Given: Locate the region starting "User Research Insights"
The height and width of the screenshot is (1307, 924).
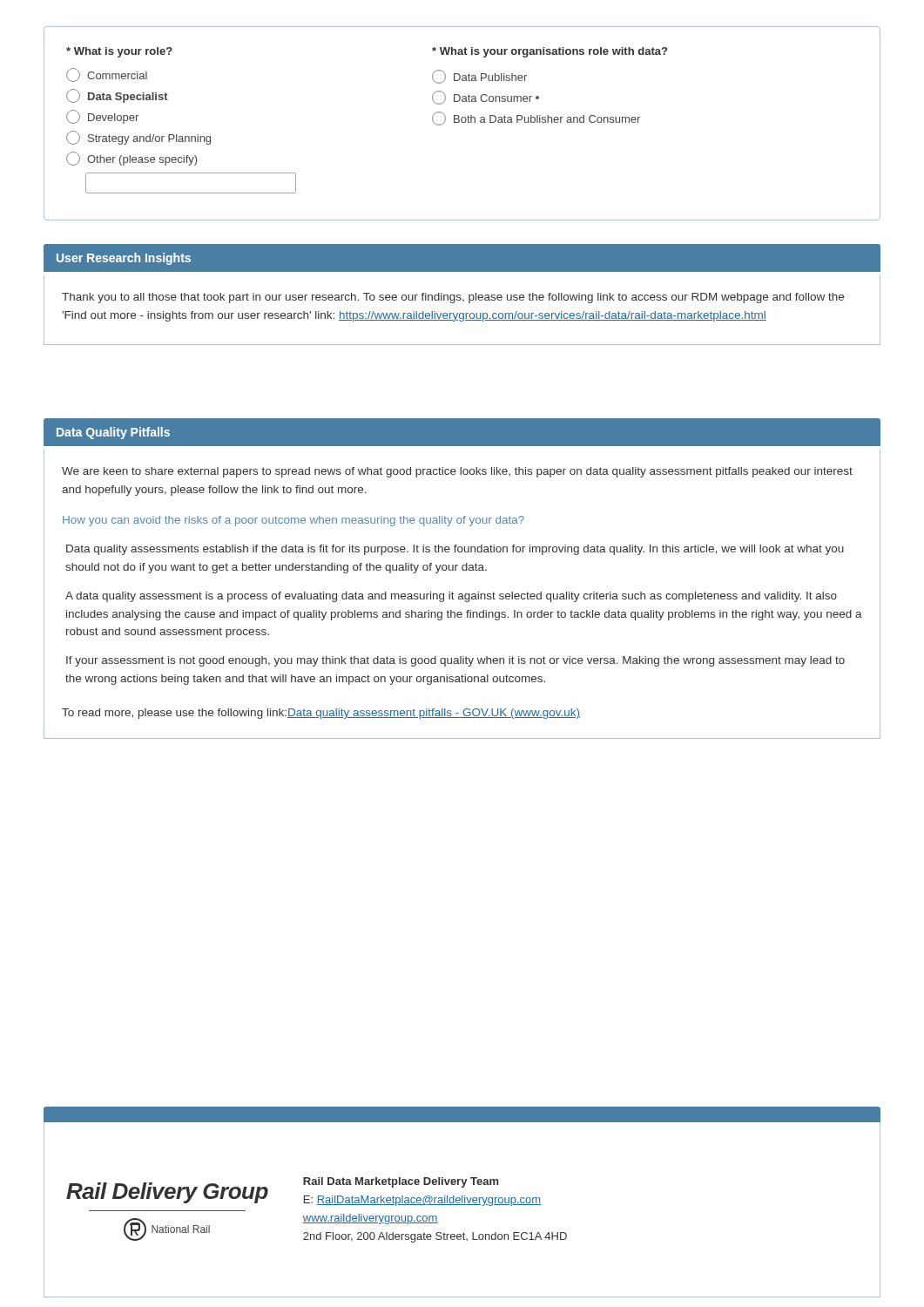Looking at the screenshot, I should [x=123, y=258].
